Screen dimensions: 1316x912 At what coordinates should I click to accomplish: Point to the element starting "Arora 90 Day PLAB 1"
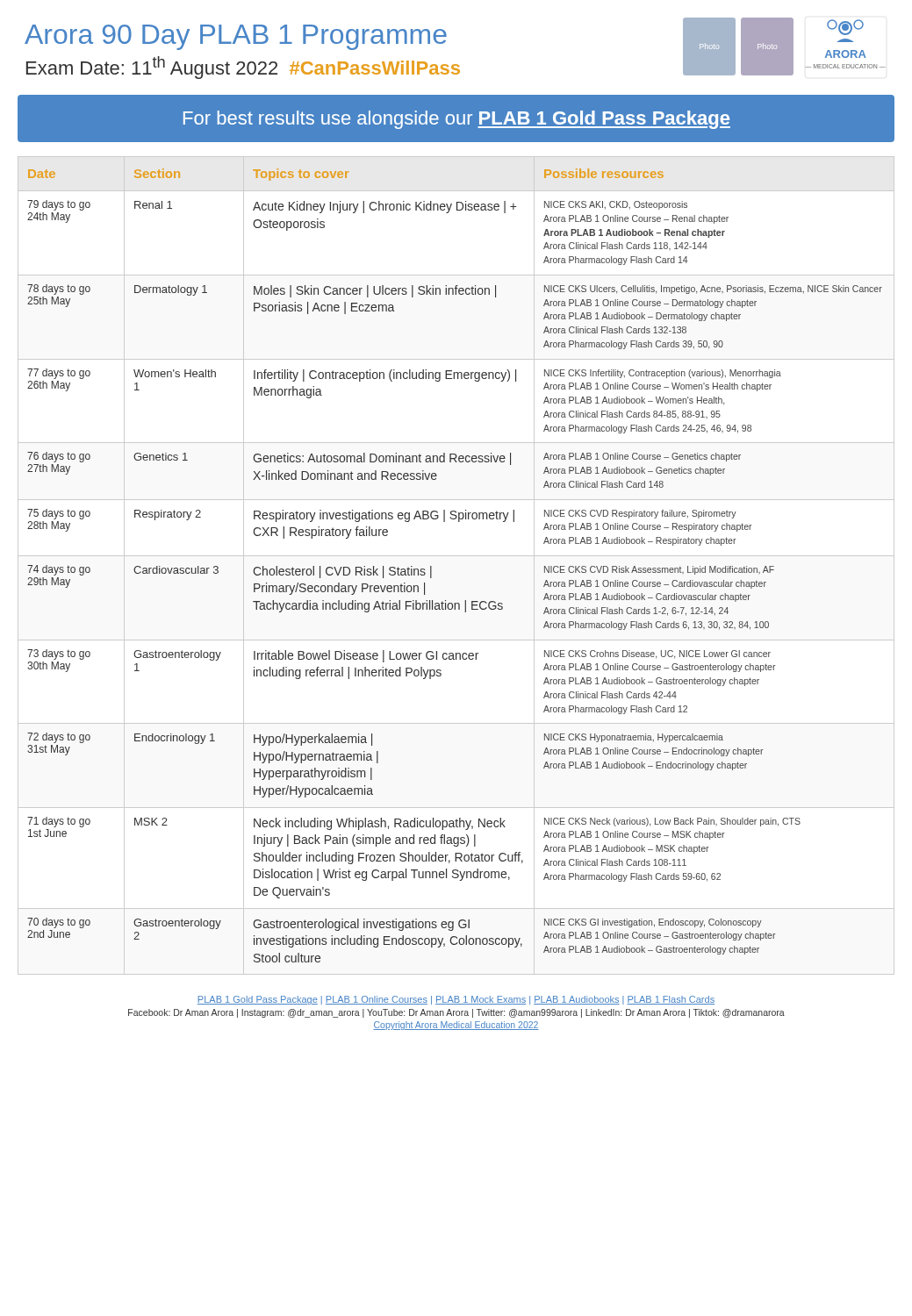[236, 34]
